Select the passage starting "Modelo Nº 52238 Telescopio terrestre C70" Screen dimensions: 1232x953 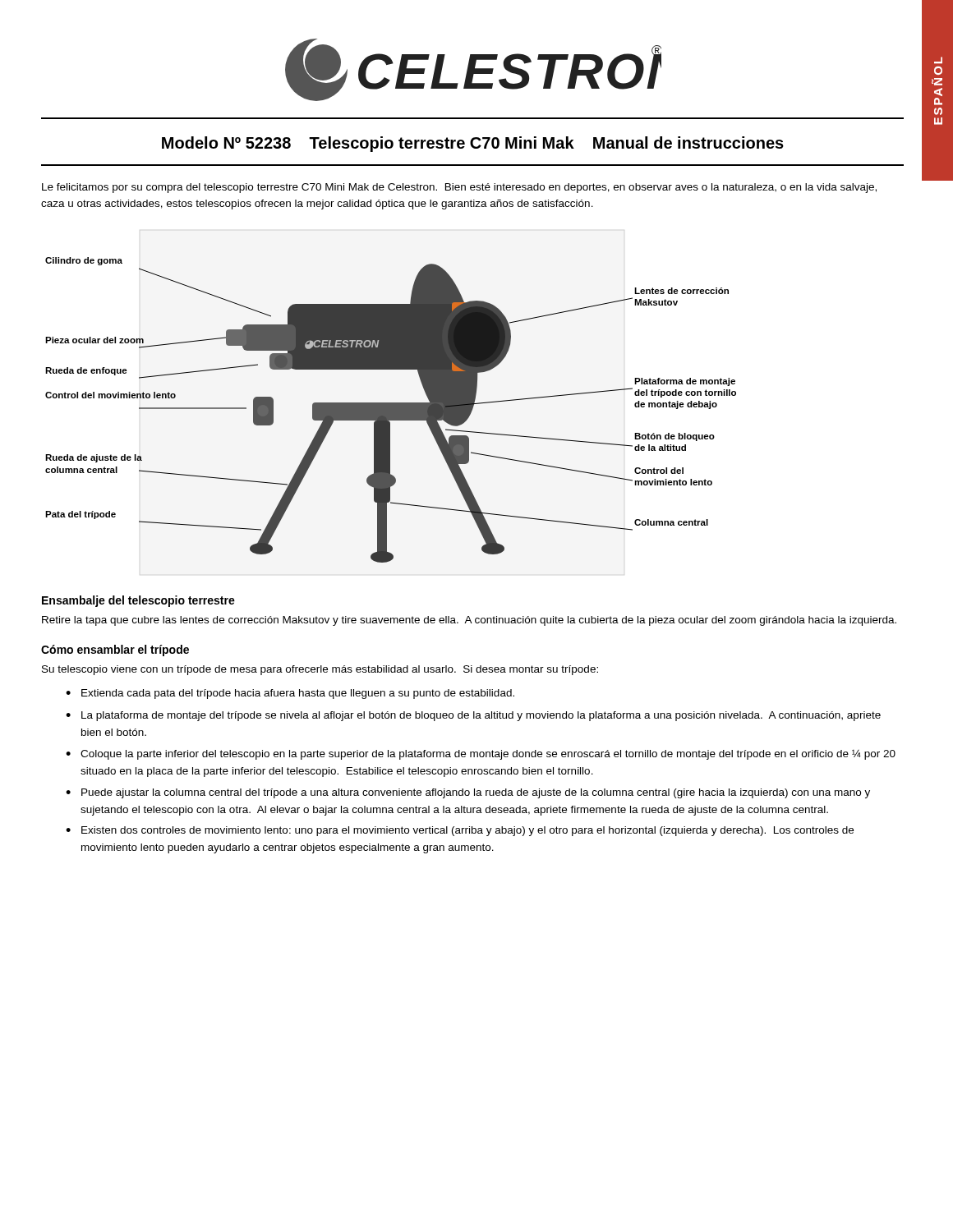[472, 143]
